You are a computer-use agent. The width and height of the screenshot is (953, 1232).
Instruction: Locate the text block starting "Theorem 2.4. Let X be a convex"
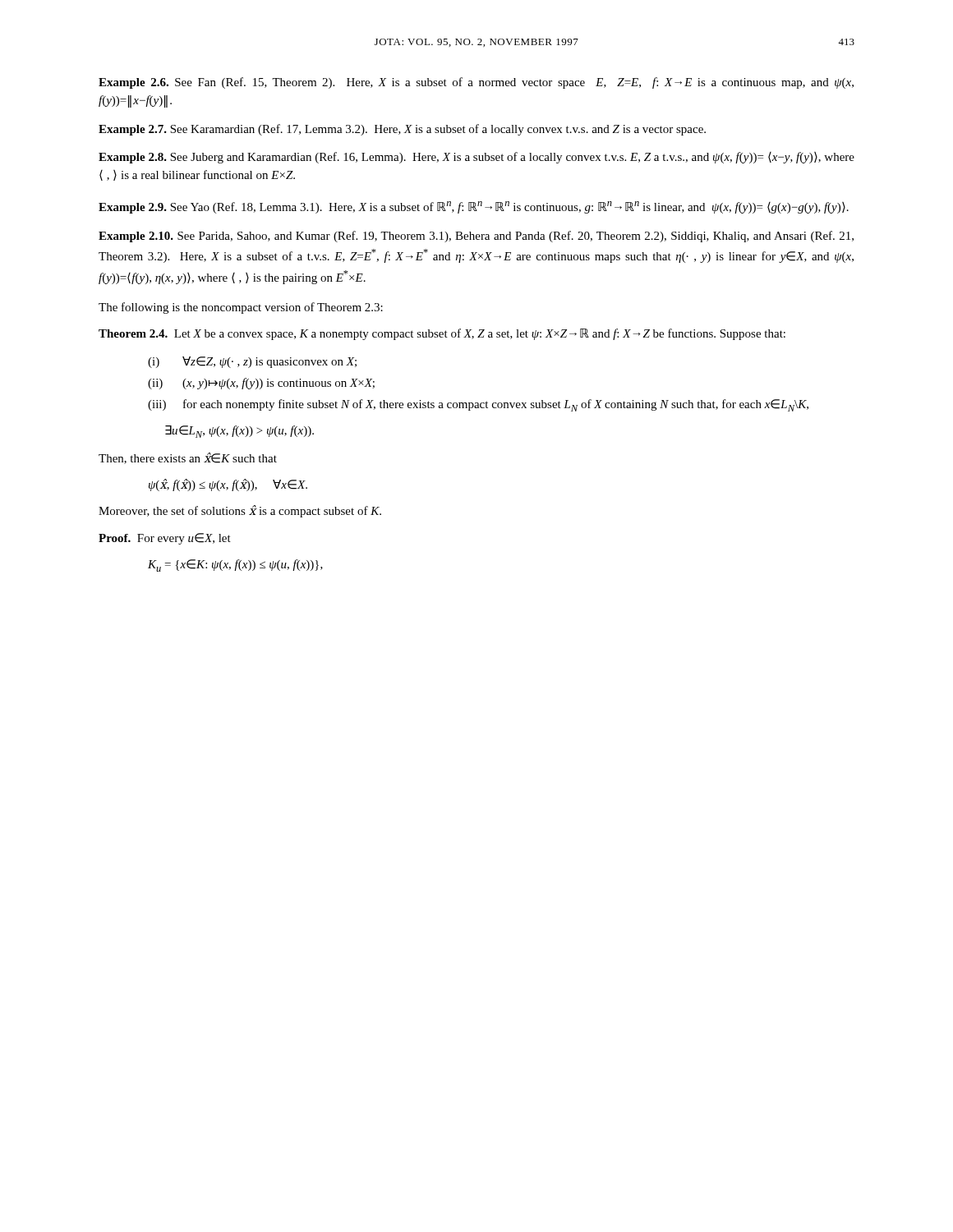(476, 334)
